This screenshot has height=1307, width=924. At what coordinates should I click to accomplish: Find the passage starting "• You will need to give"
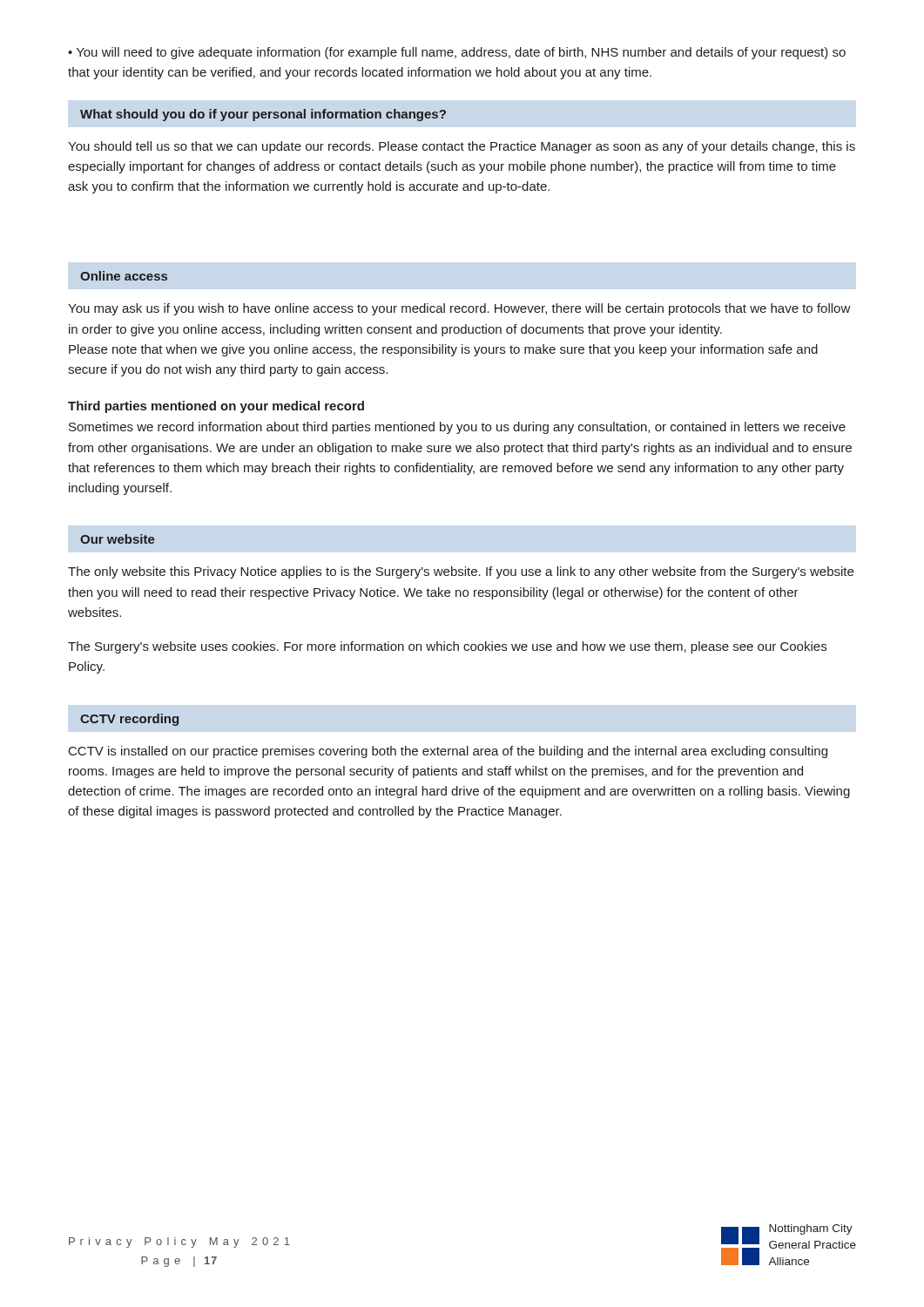click(457, 62)
